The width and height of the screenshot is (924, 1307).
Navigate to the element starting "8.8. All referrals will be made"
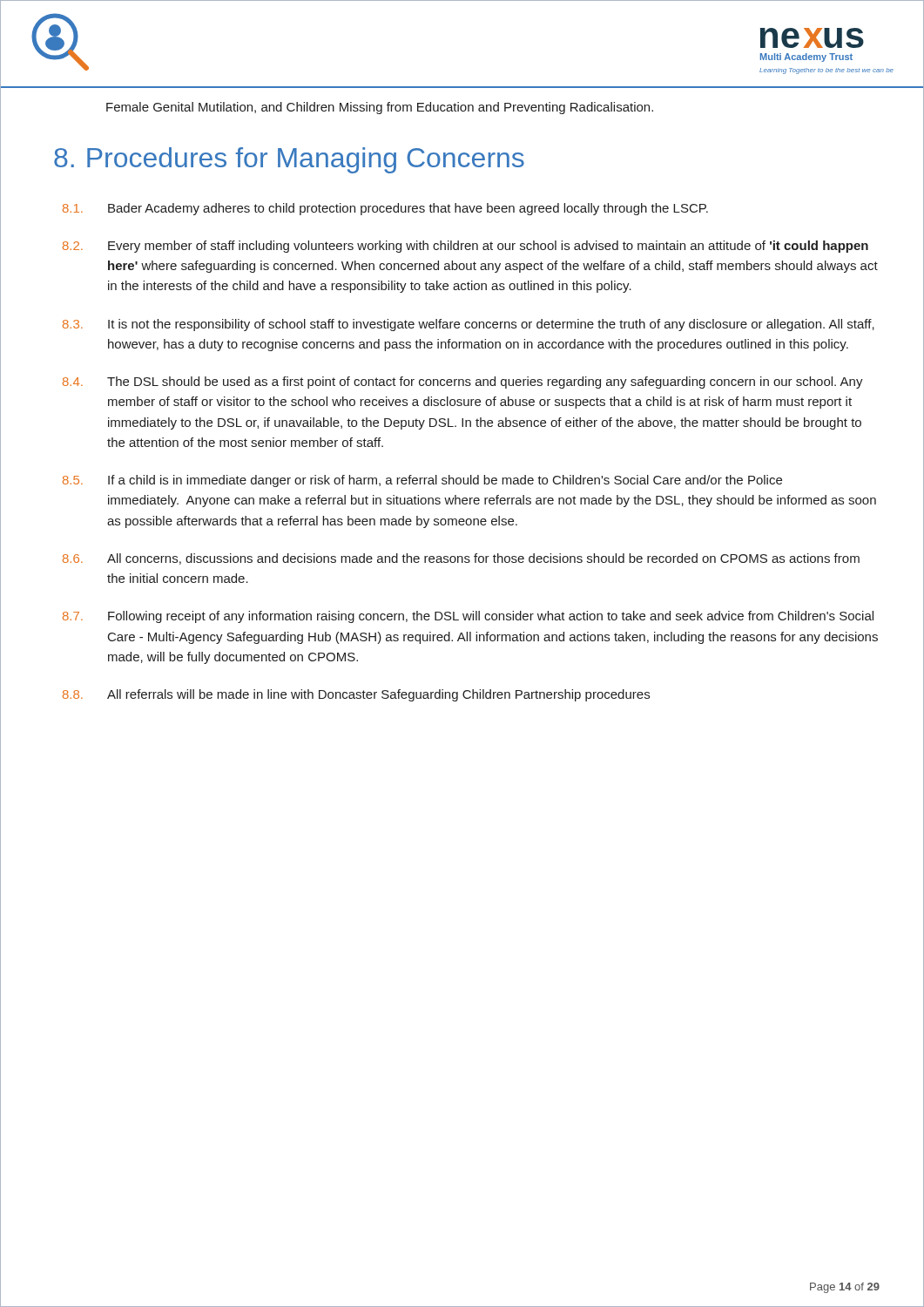(x=352, y=694)
